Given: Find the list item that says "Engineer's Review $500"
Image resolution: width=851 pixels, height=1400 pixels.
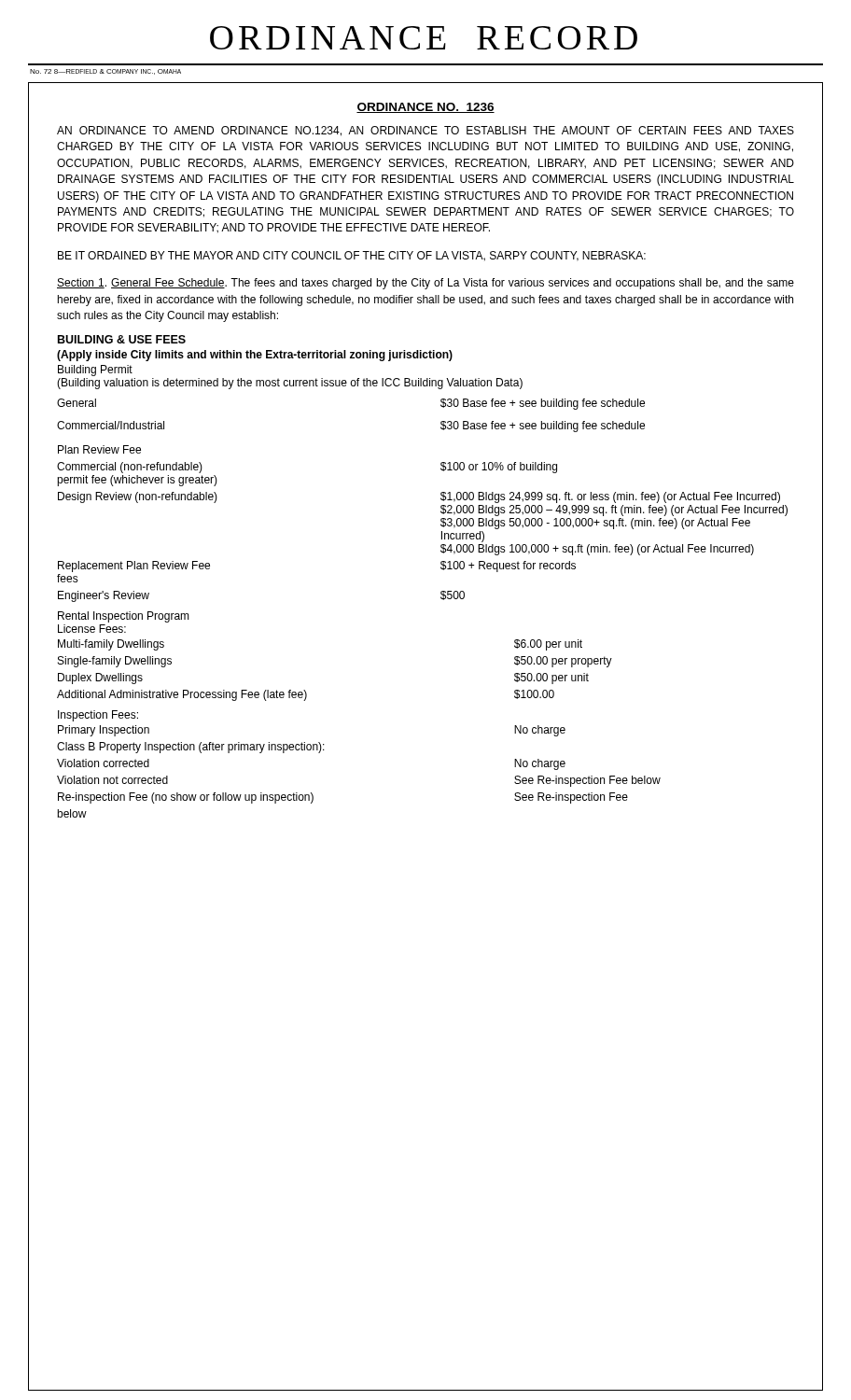Looking at the screenshot, I should click(x=98, y=596).
